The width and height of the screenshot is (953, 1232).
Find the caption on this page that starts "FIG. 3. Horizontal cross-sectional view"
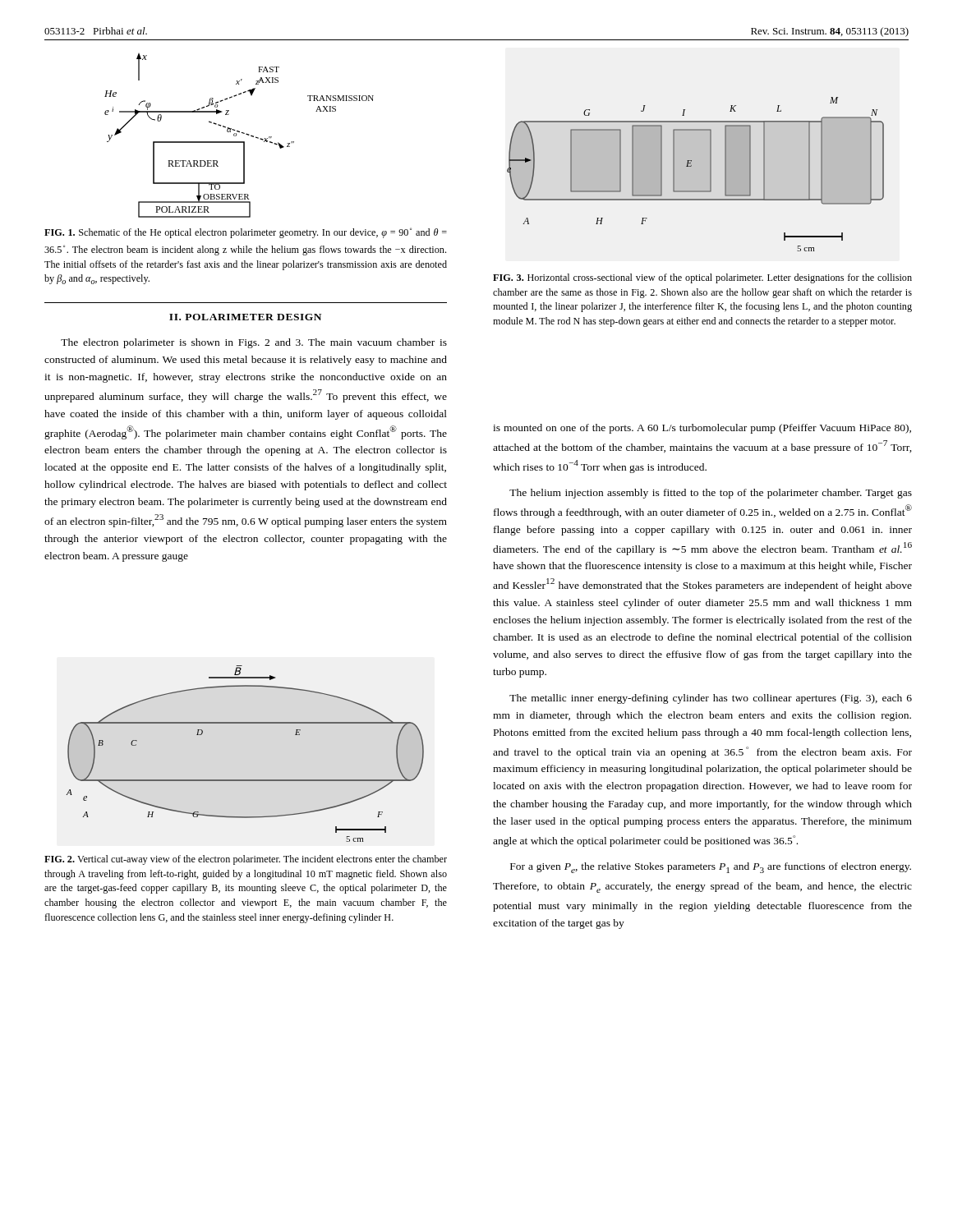[x=702, y=299]
